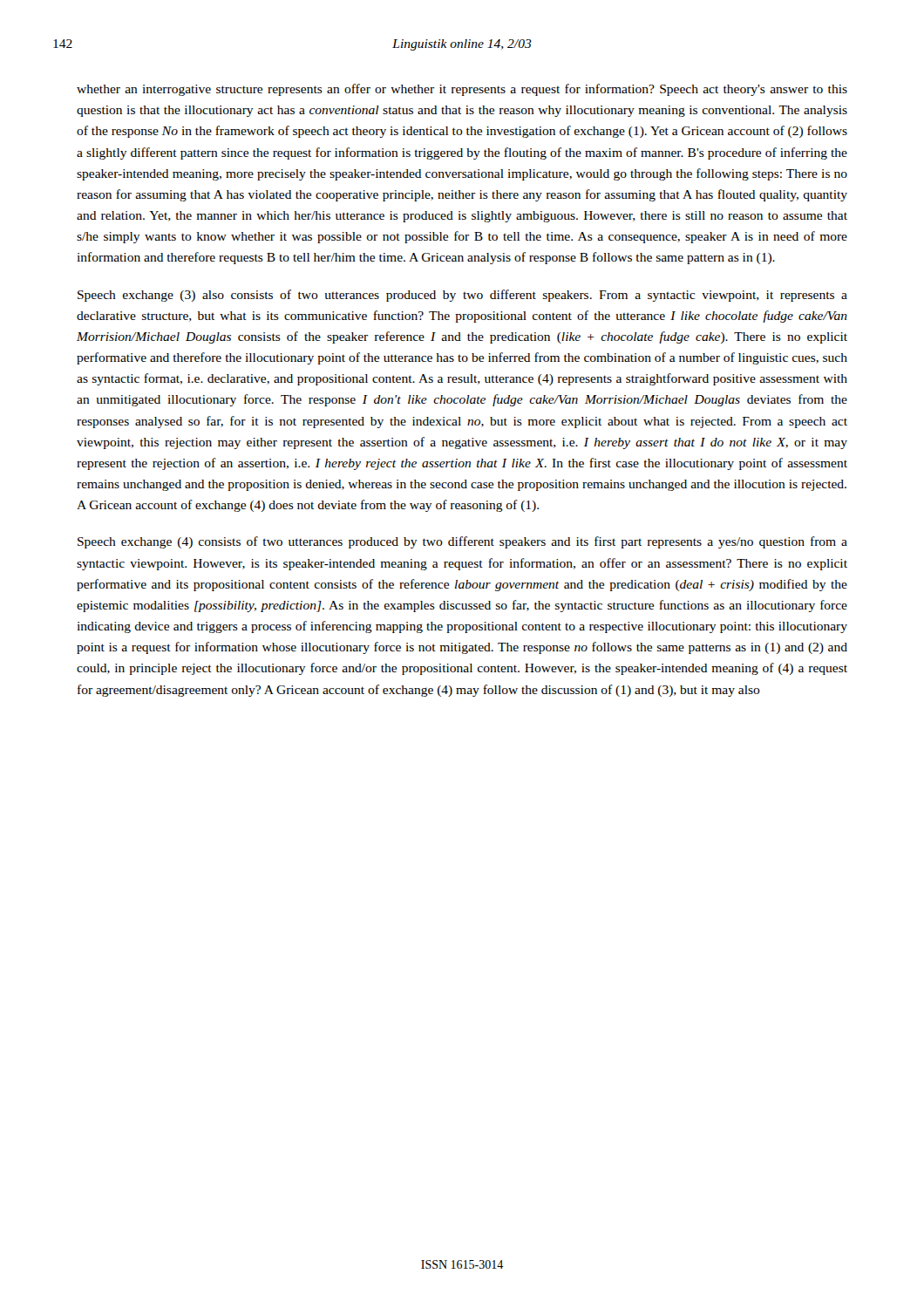Find the block on this page that starts "Speech exchange (3) also consists of two utterances"
Viewport: 924px width, 1308px height.
click(x=462, y=399)
